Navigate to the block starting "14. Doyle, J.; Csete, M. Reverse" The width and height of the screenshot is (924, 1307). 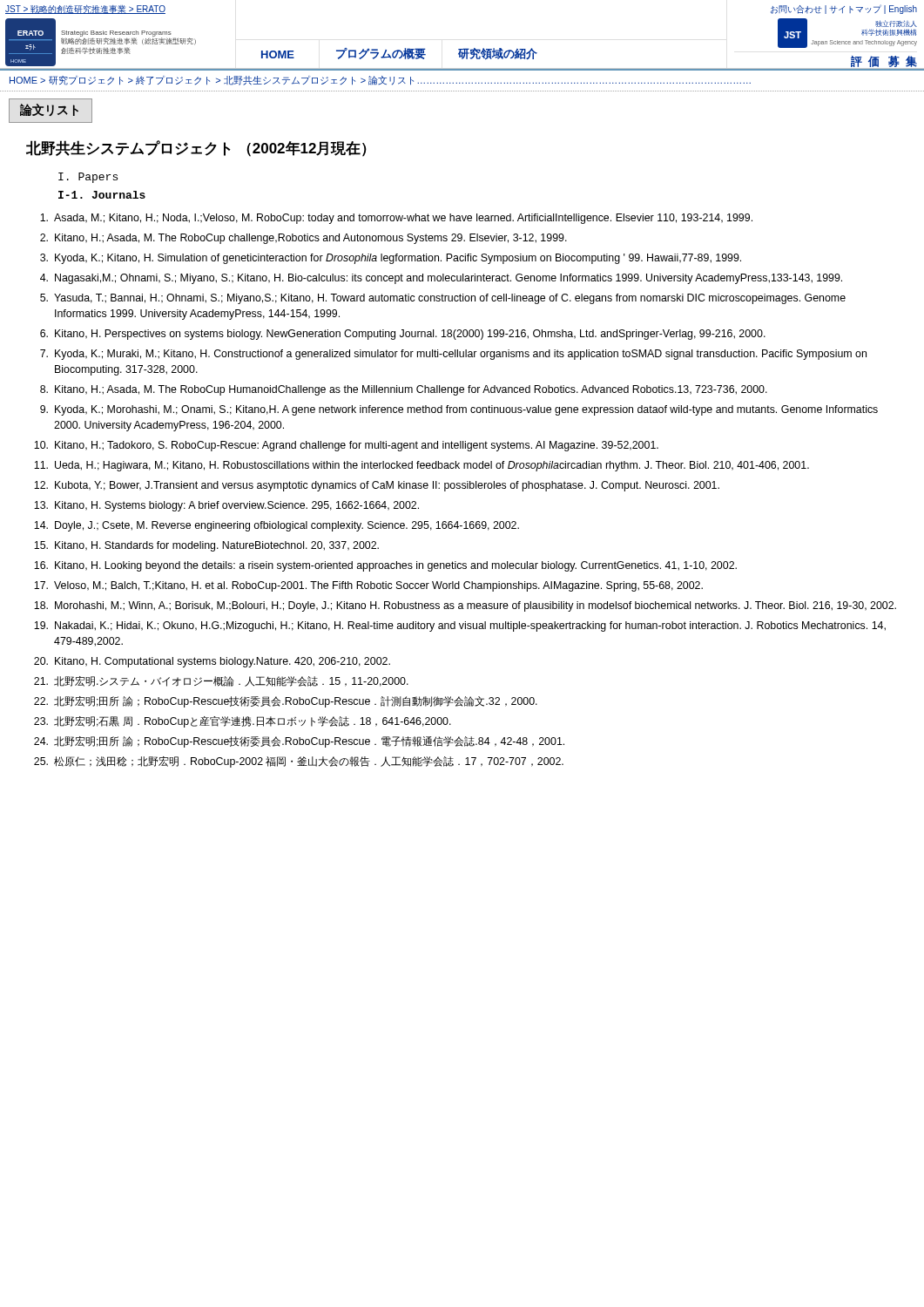[273, 526]
